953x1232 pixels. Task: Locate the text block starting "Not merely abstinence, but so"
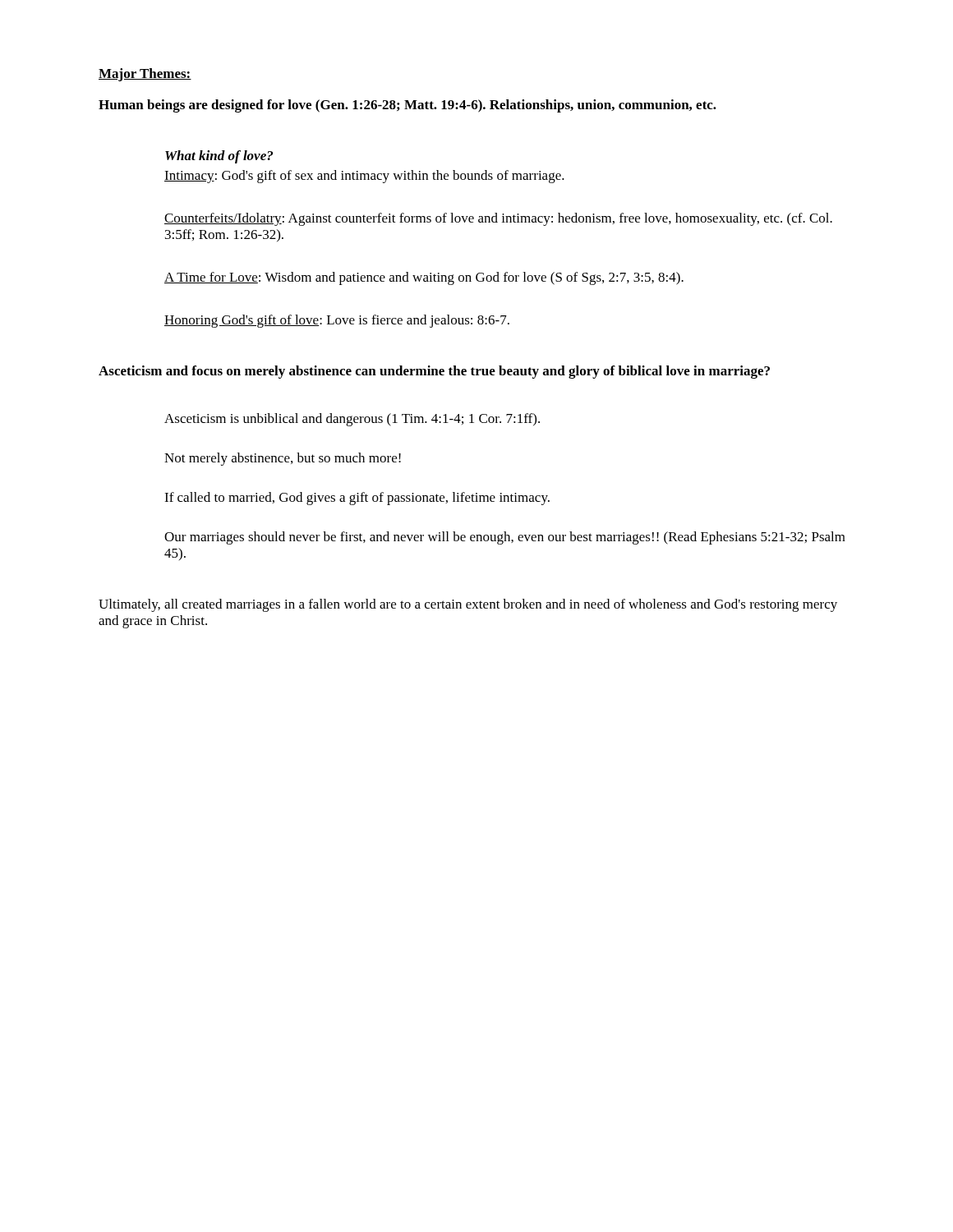[x=283, y=458]
